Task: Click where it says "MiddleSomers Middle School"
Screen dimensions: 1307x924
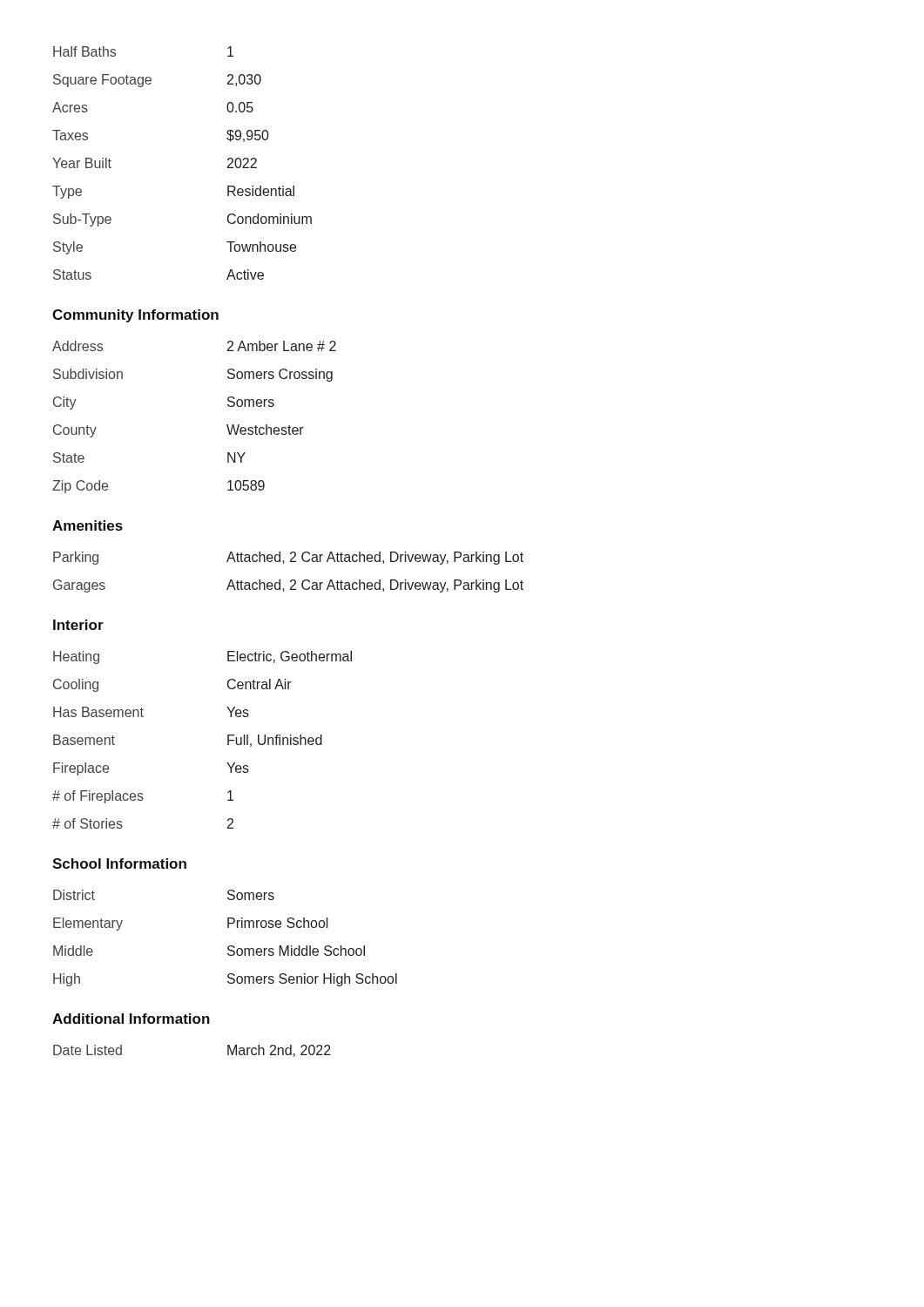Action: coord(69,950)
